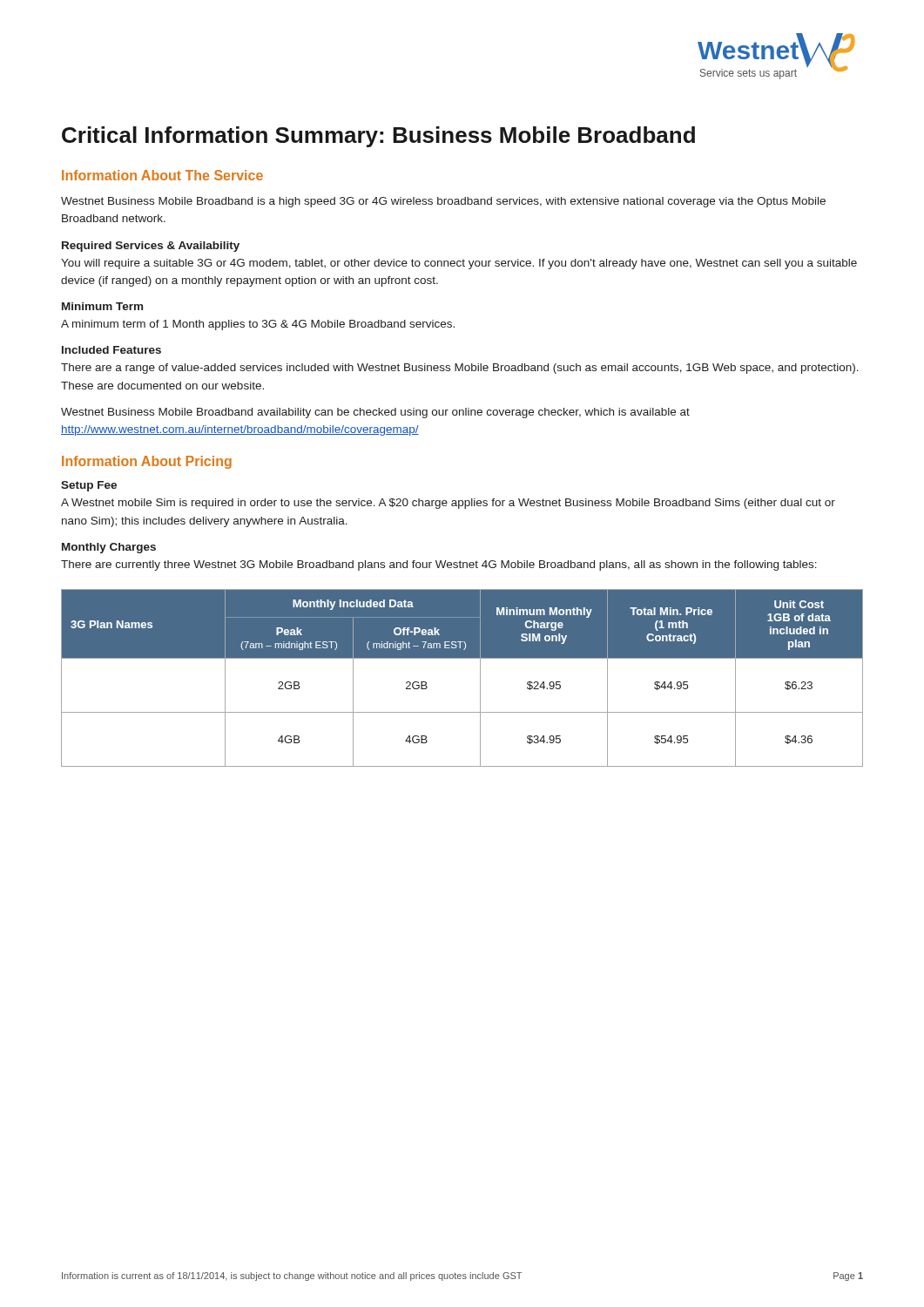Locate the region starting "Minimum Term"
The image size is (924, 1307).
102,306
